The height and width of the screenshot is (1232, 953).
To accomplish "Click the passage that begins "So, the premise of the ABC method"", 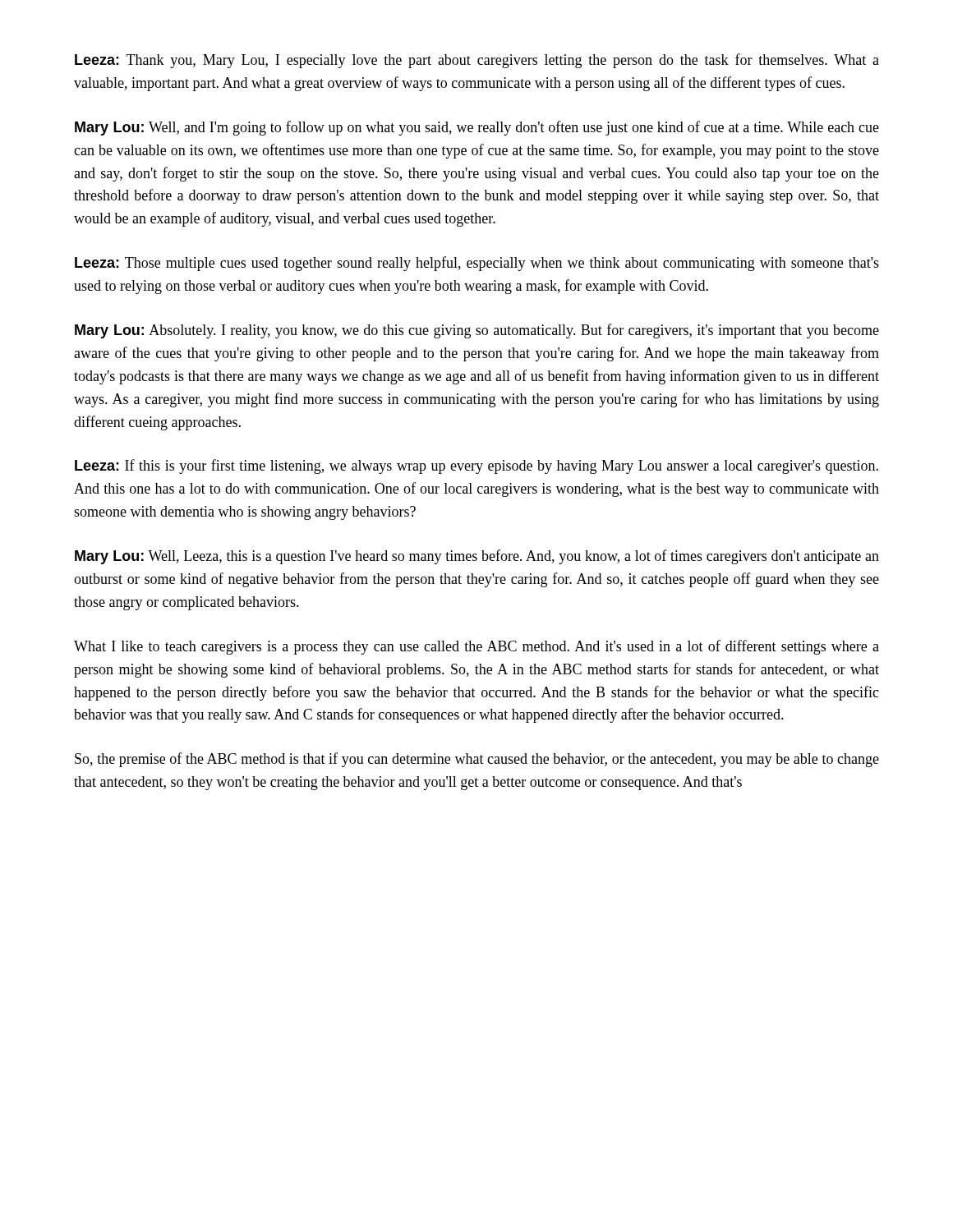I will pyautogui.click(x=476, y=771).
